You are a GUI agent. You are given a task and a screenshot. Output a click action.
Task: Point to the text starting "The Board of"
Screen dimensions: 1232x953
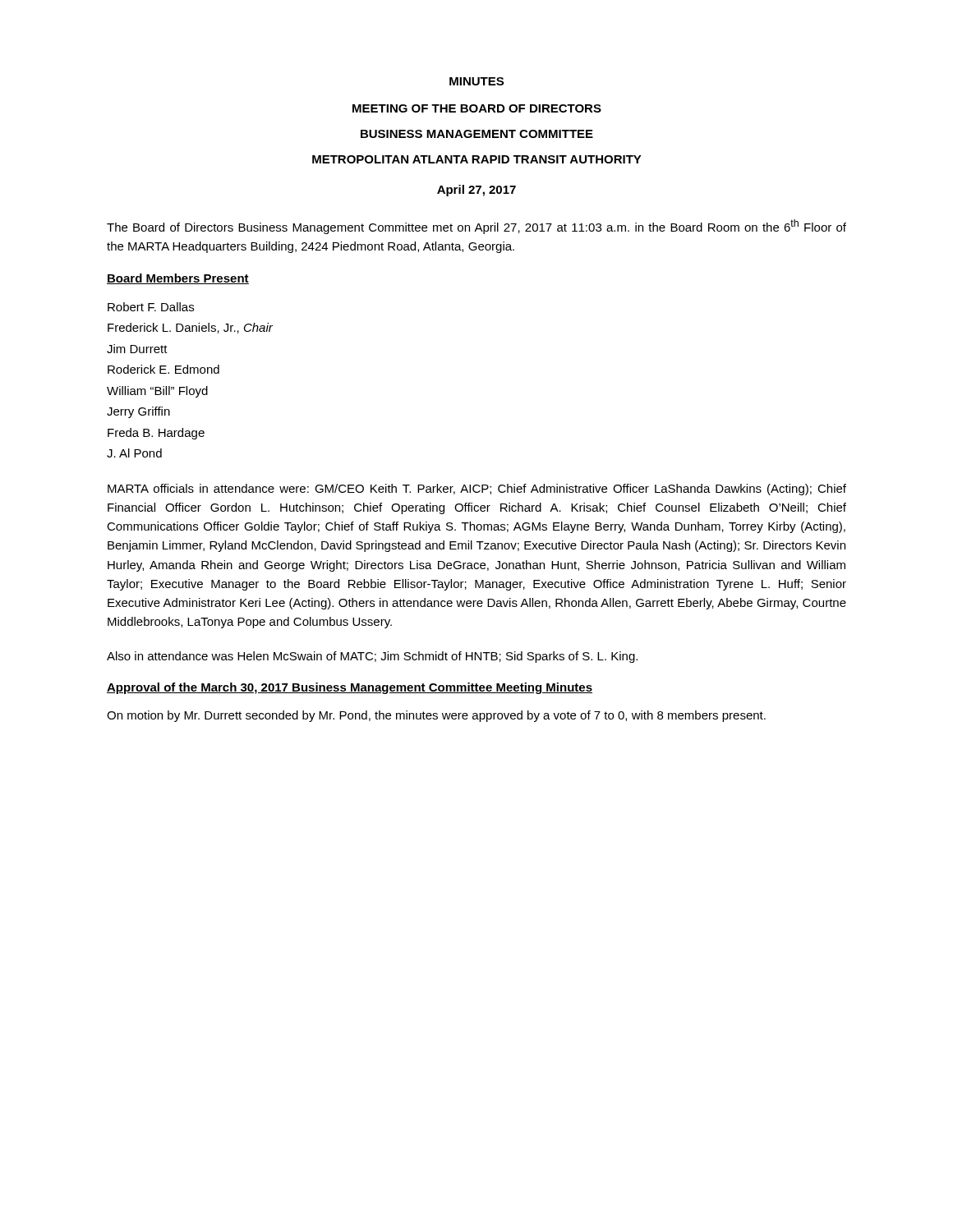coord(476,235)
